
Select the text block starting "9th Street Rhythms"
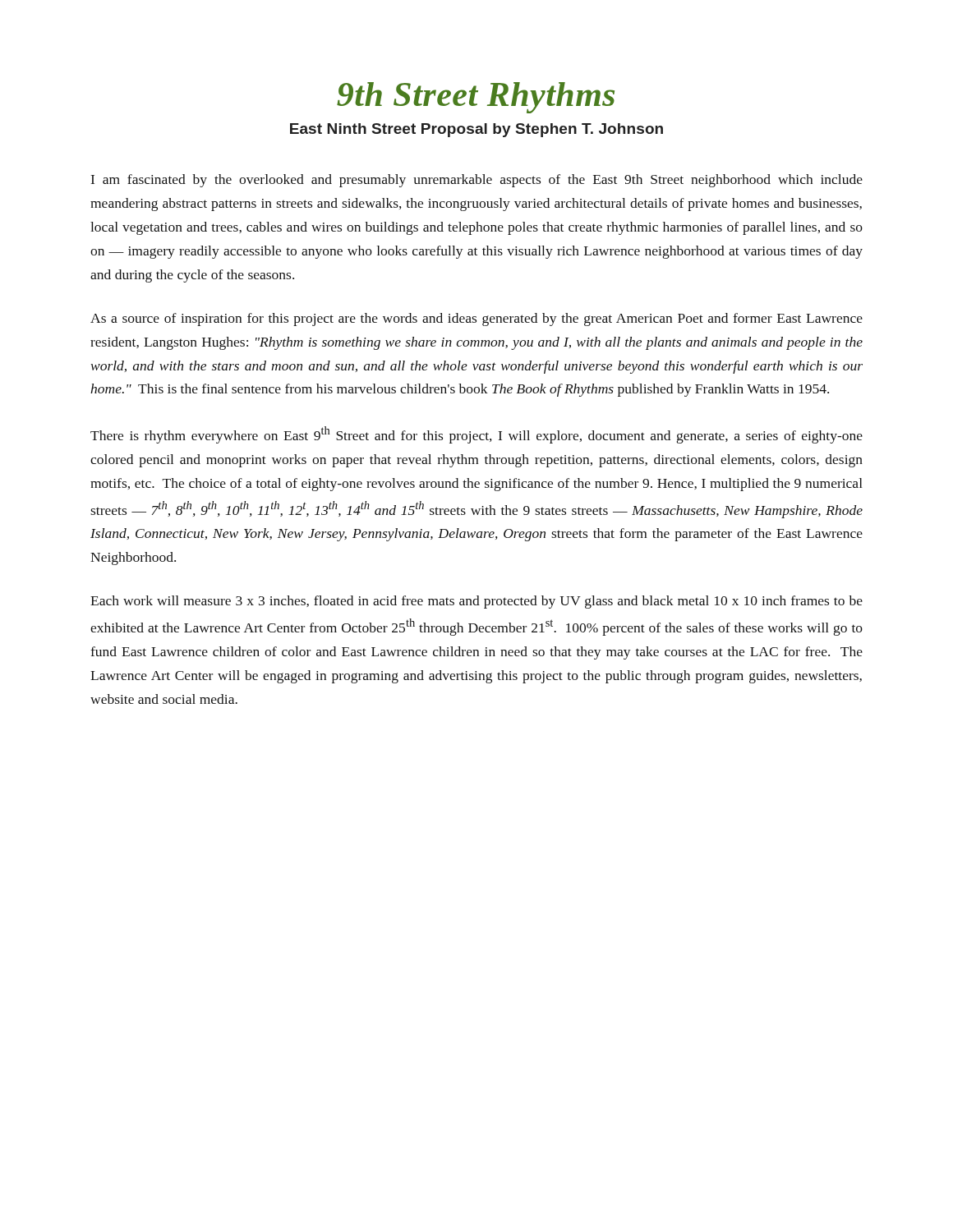tap(476, 95)
